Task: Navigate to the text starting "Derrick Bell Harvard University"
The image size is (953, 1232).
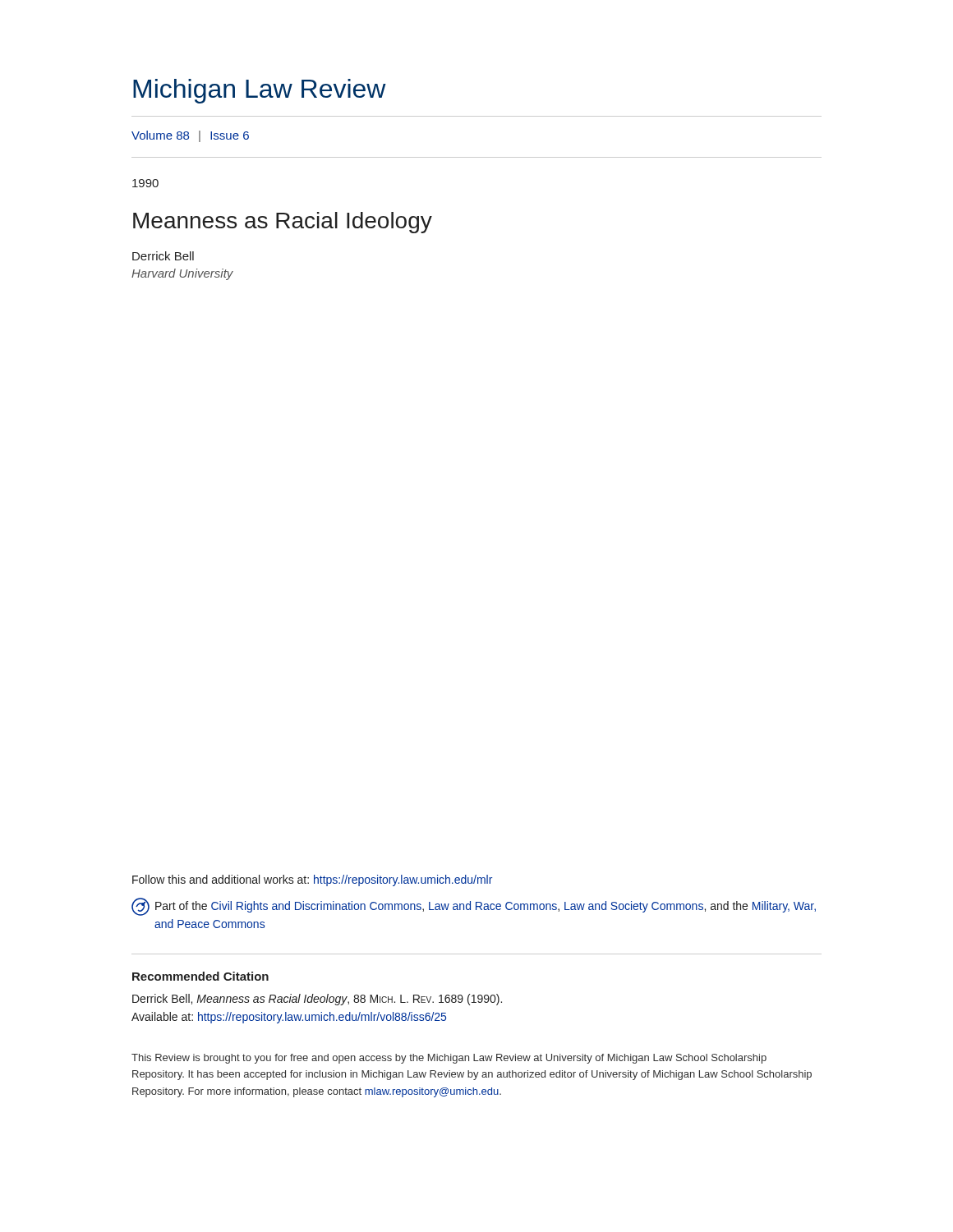Action: [x=163, y=256]
